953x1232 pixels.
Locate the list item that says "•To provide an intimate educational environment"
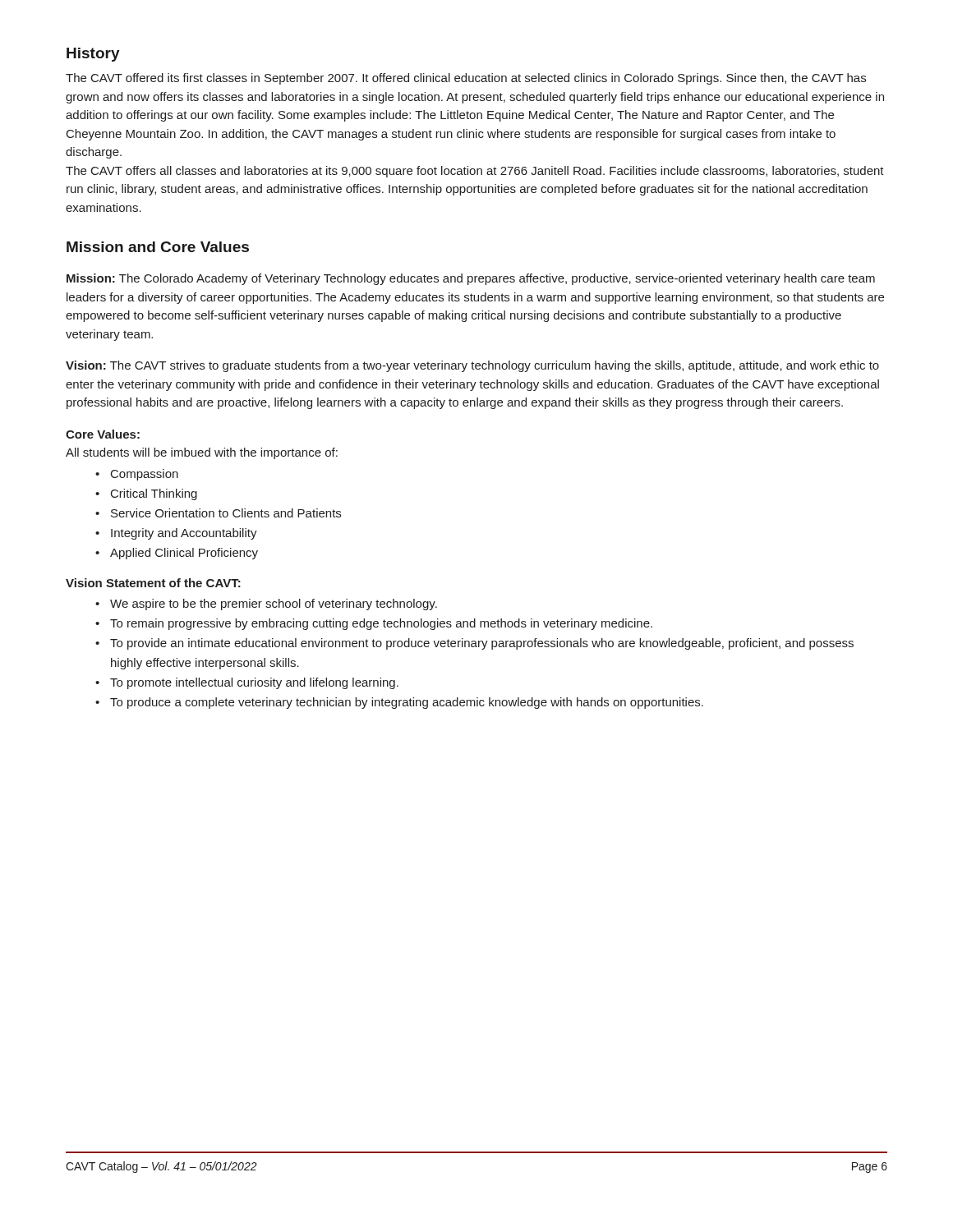click(x=491, y=653)
